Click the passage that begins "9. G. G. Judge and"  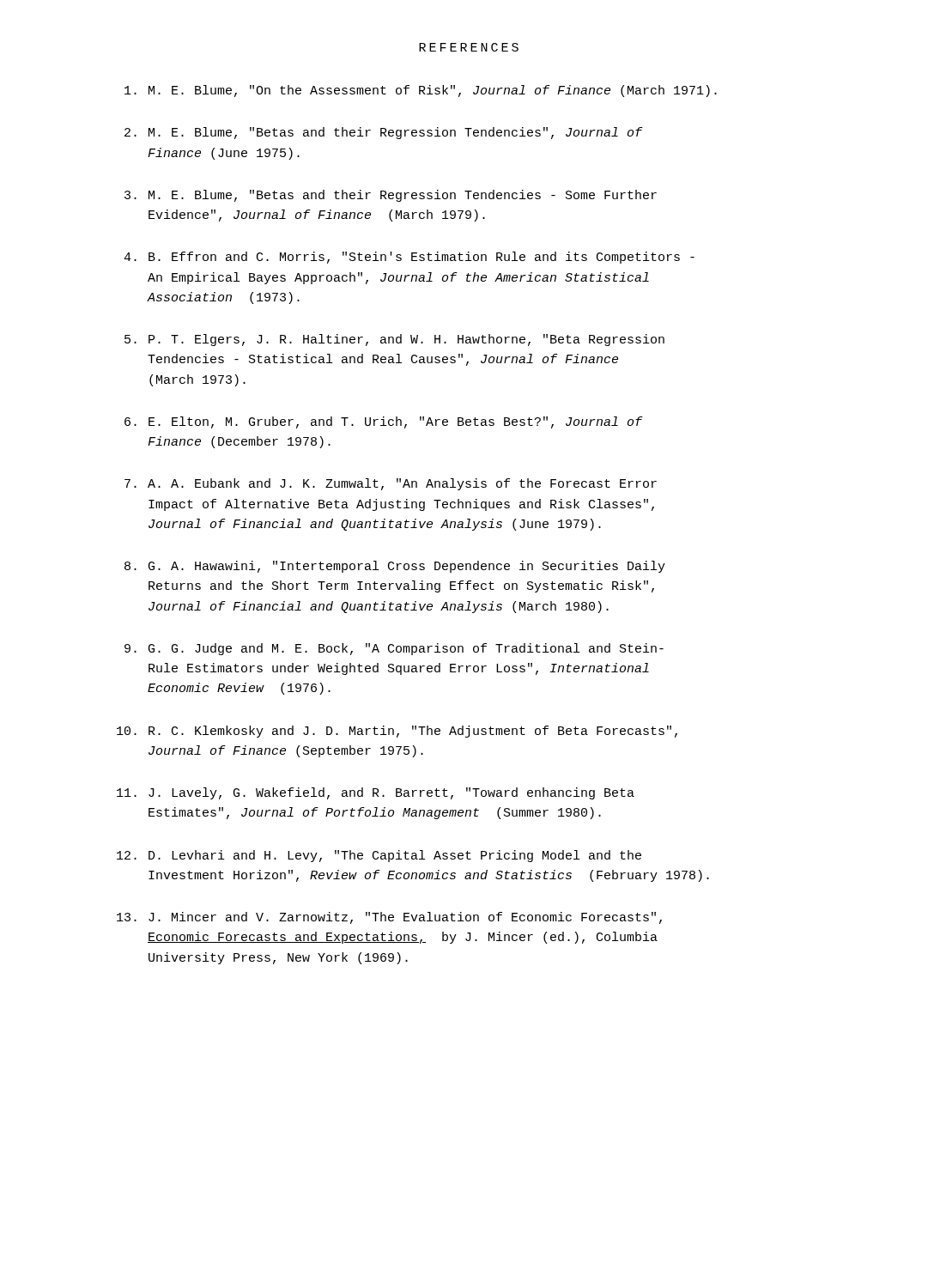click(x=384, y=669)
